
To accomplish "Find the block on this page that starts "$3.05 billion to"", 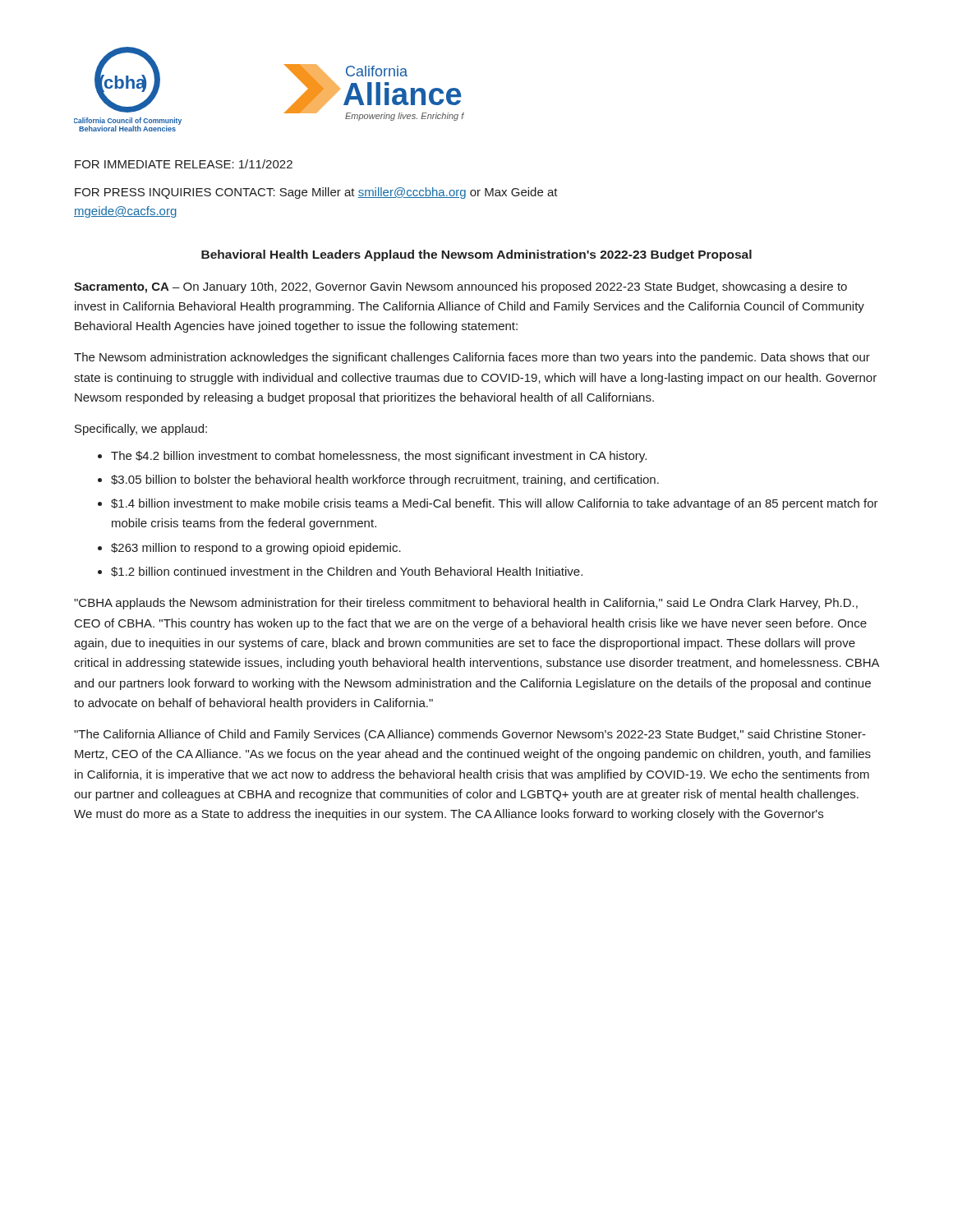I will [385, 479].
